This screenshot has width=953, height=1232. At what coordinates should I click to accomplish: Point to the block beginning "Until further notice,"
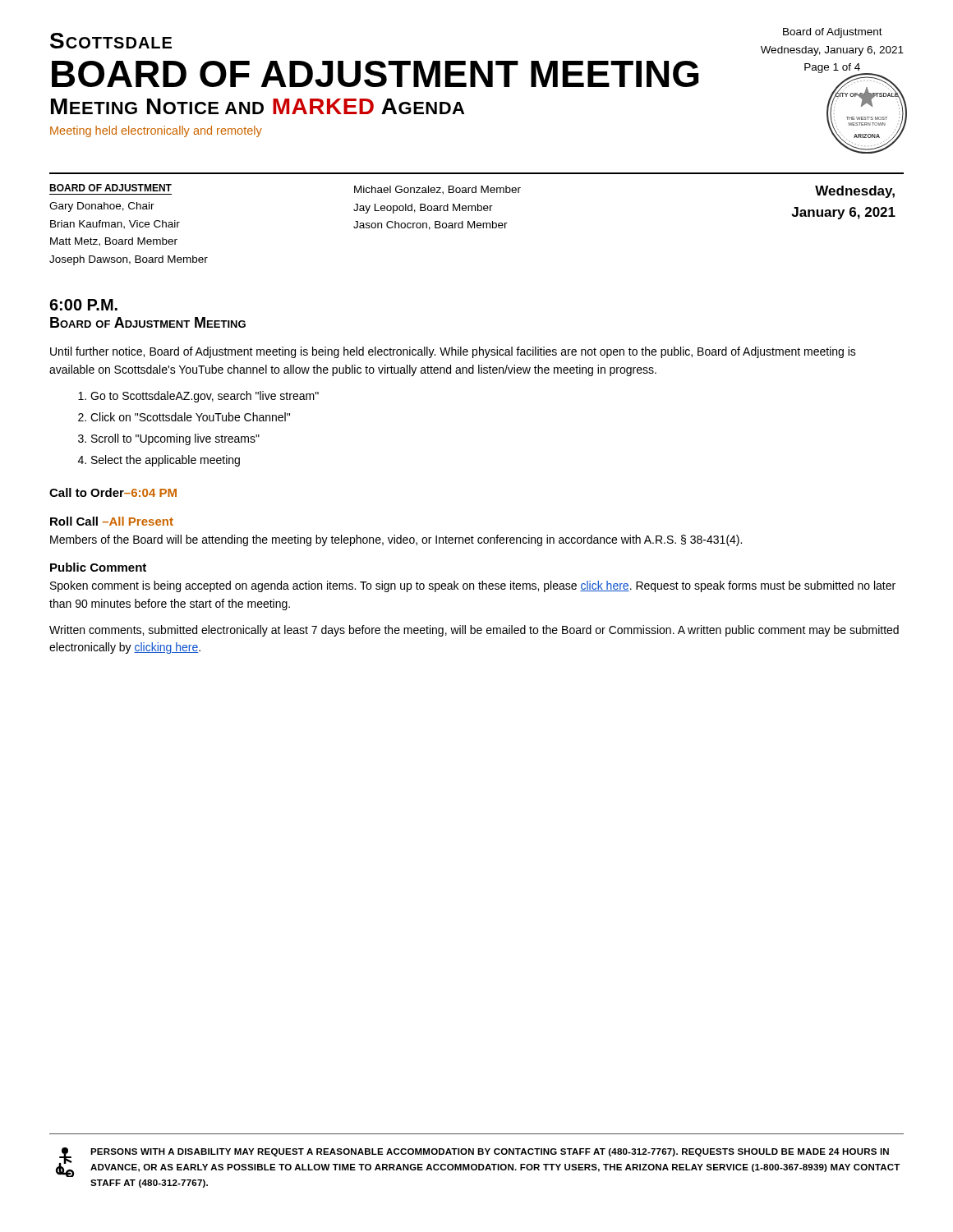[453, 360]
